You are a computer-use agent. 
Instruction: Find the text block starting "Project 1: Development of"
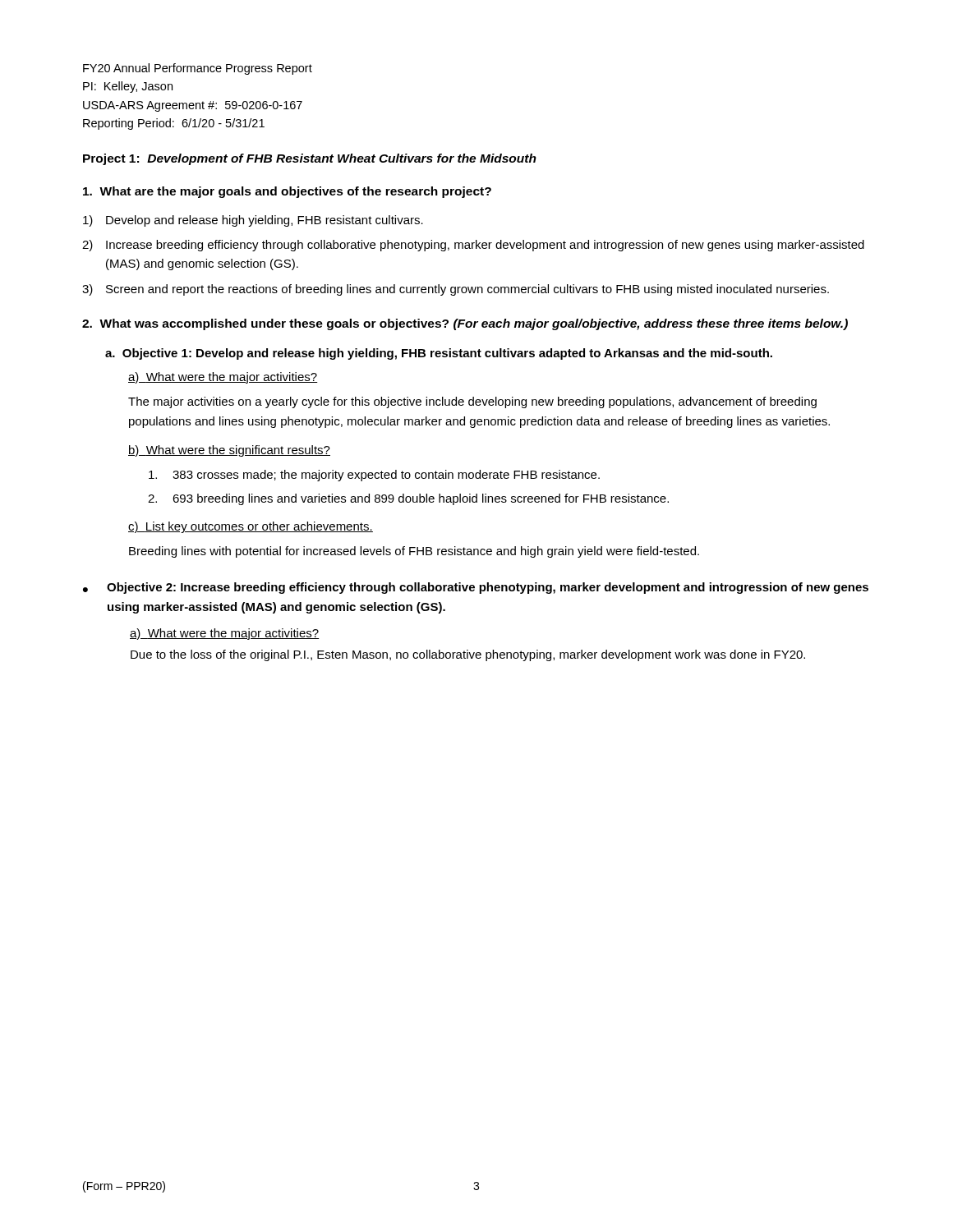pyautogui.click(x=309, y=158)
